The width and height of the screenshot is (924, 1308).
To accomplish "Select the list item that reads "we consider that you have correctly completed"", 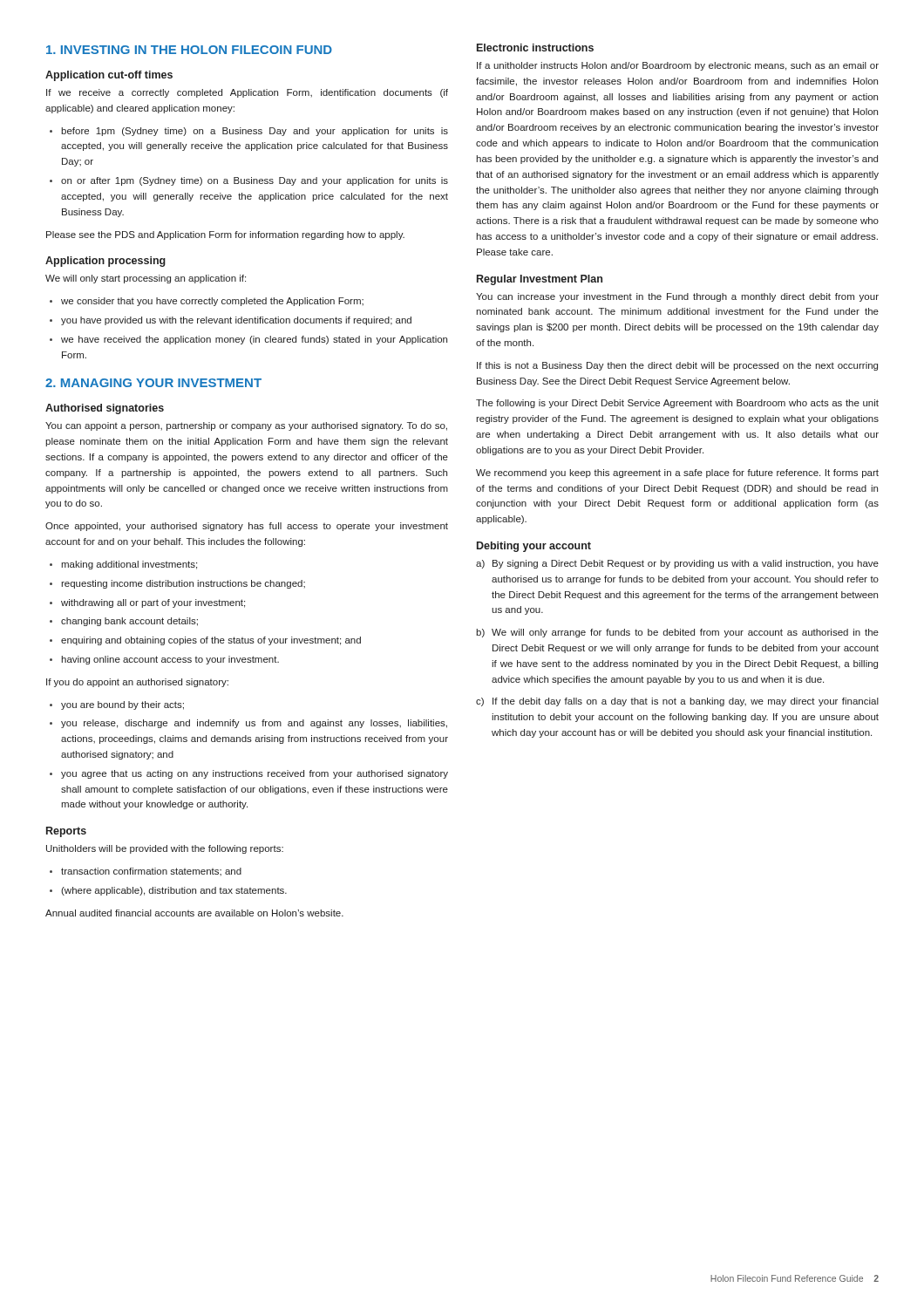I will tap(213, 301).
